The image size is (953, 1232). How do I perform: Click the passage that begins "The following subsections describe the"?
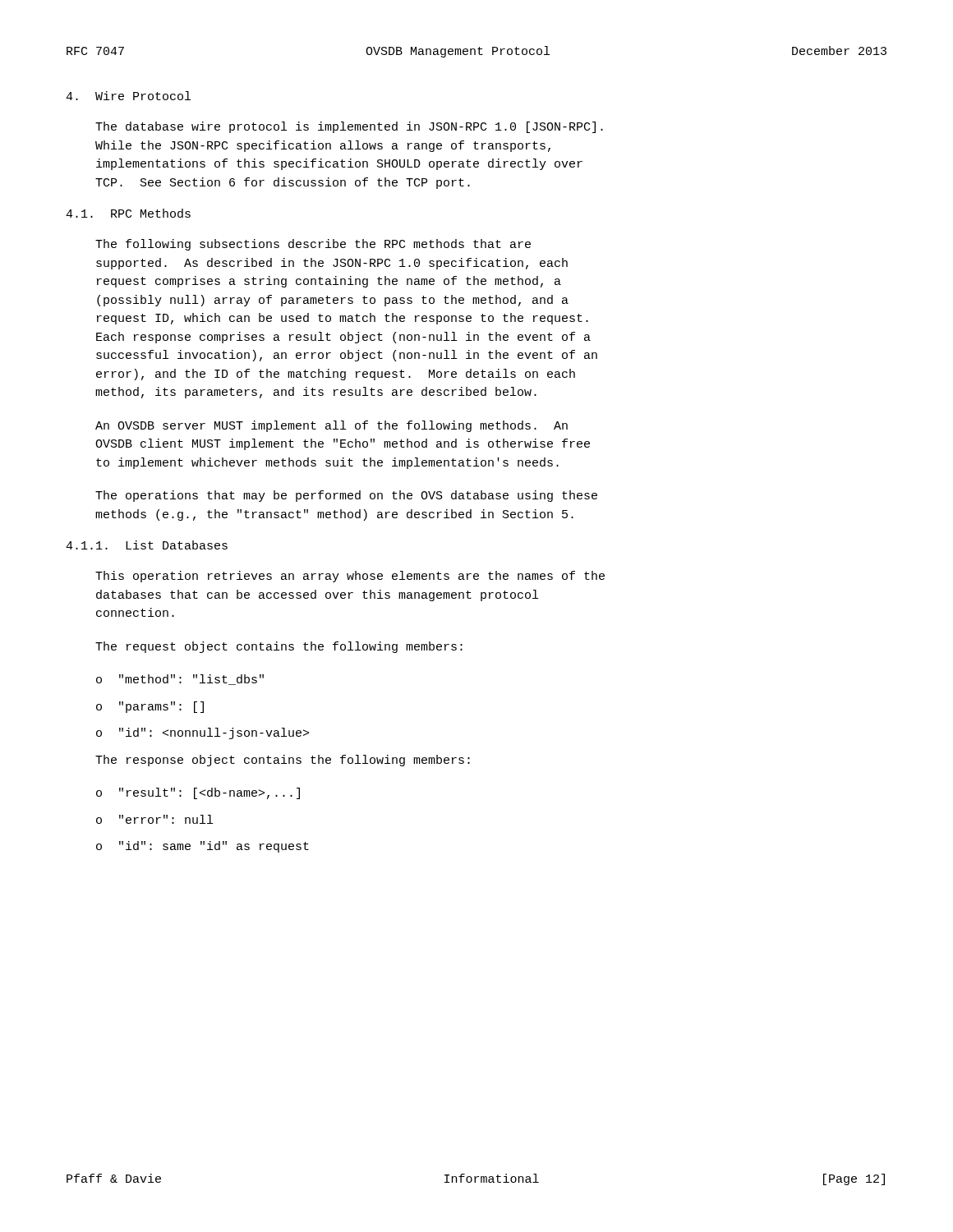[347, 319]
